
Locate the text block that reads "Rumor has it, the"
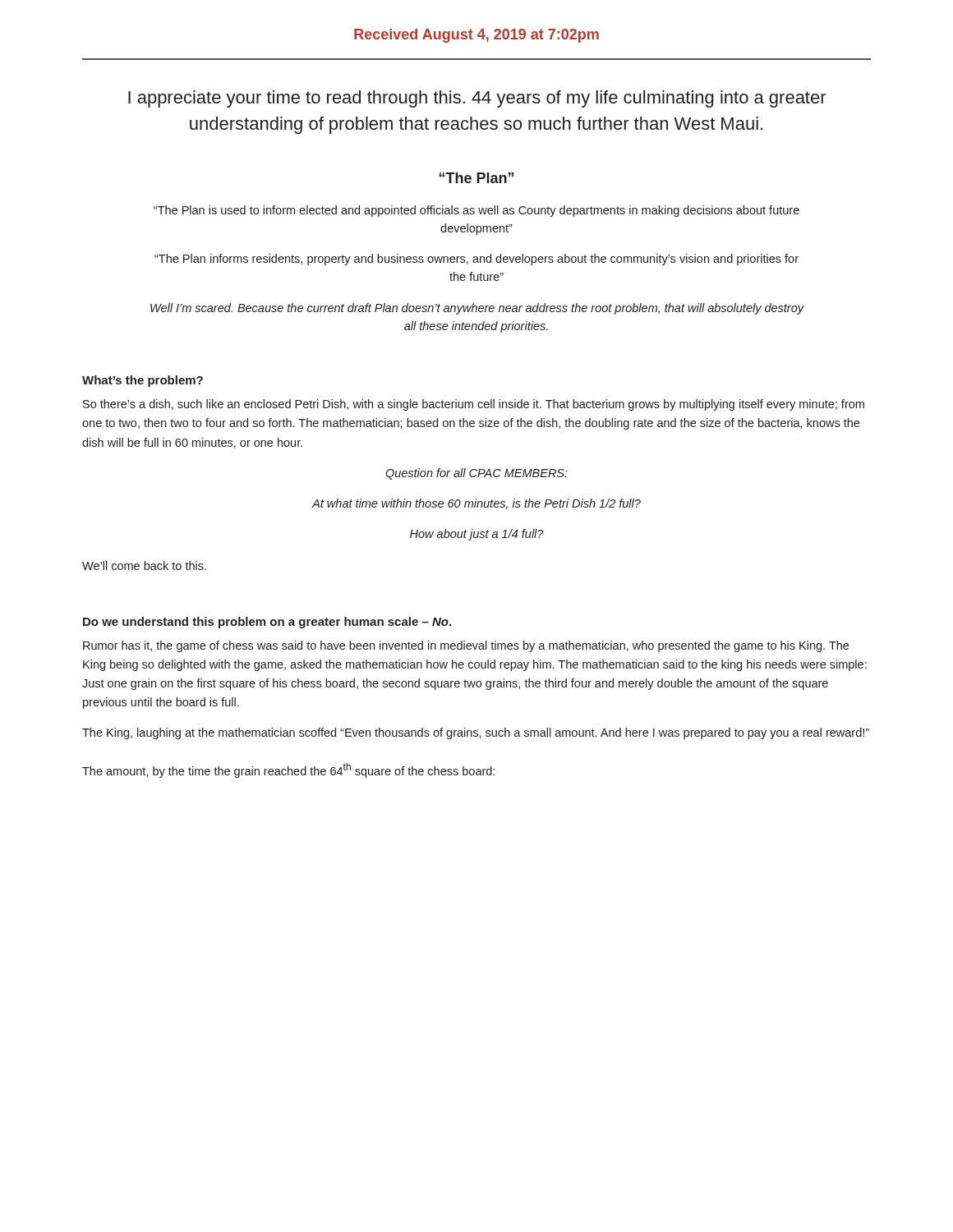tap(475, 674)
